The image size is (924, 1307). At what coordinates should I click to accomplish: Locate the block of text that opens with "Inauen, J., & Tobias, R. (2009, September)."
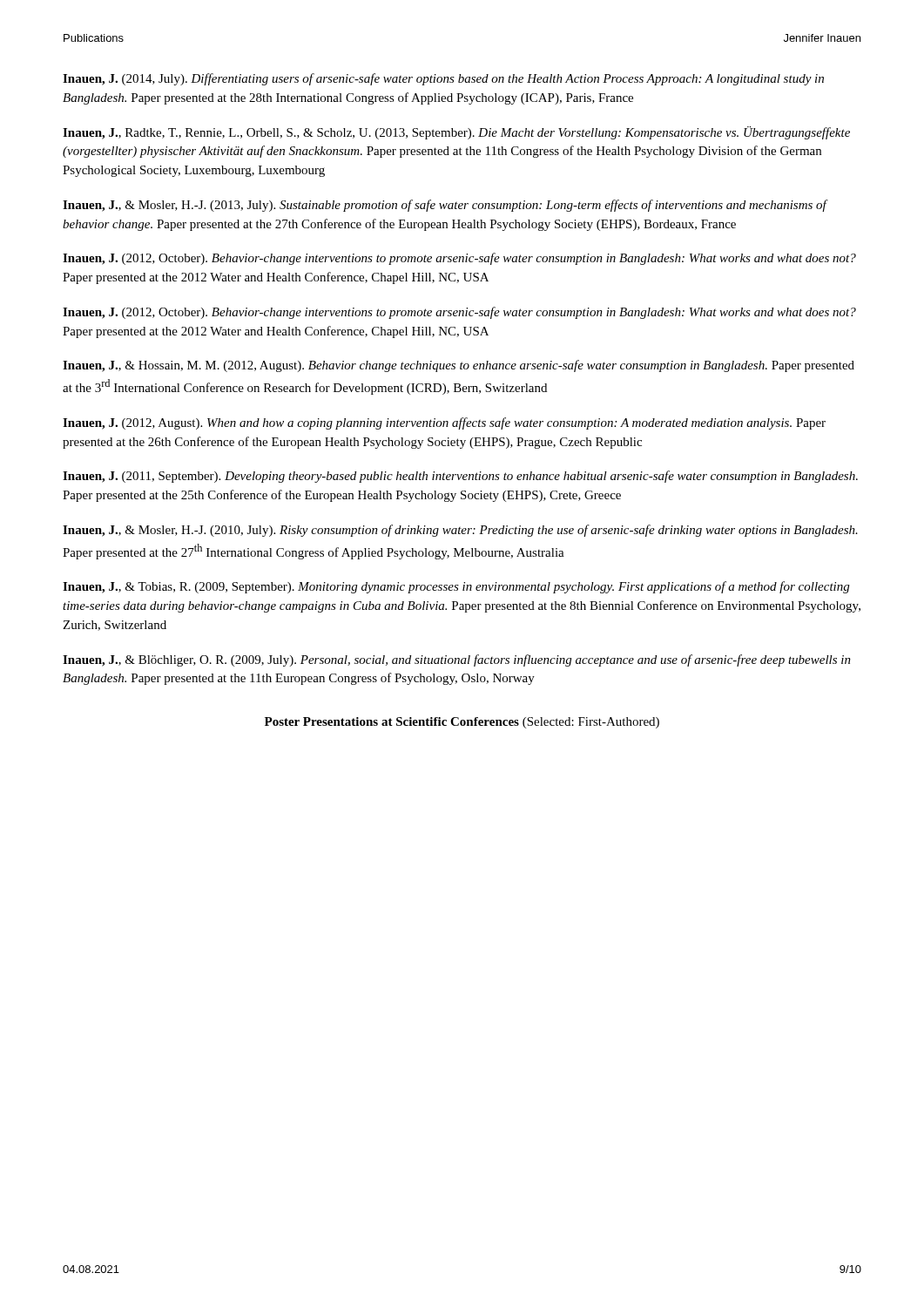[462, 606]
